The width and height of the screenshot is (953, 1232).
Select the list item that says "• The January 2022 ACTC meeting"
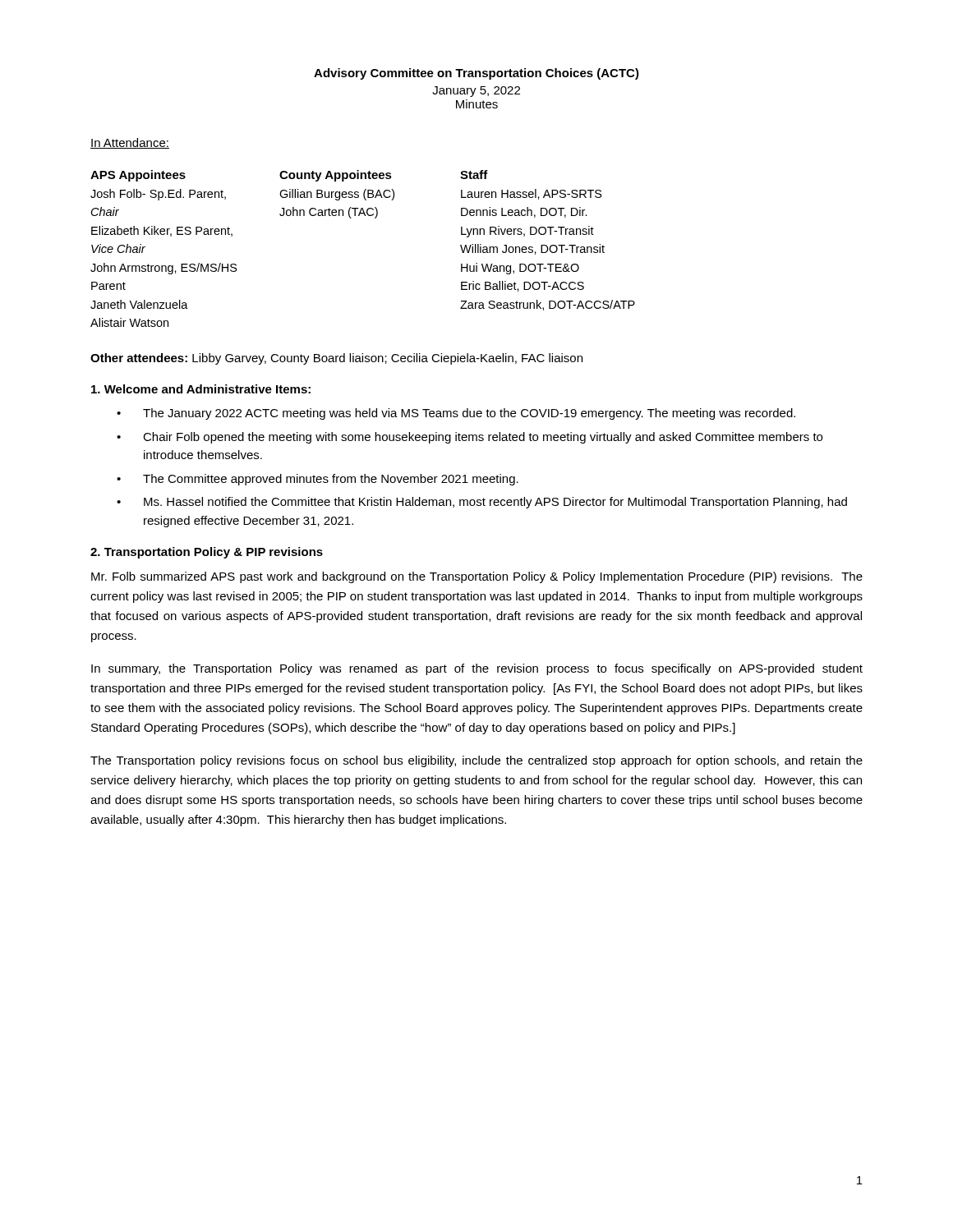coord(490,414)
